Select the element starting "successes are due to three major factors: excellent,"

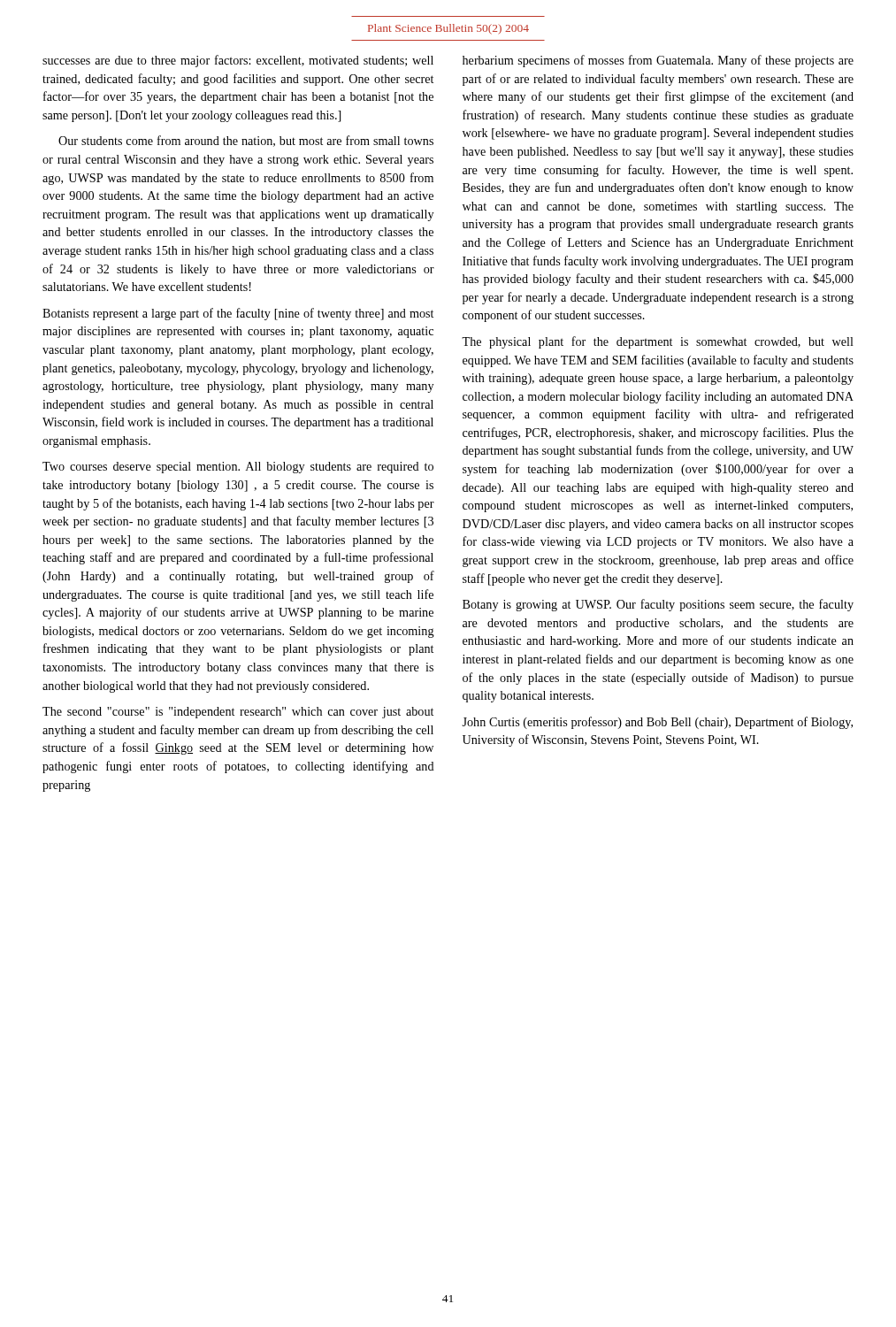click(237, 61)
